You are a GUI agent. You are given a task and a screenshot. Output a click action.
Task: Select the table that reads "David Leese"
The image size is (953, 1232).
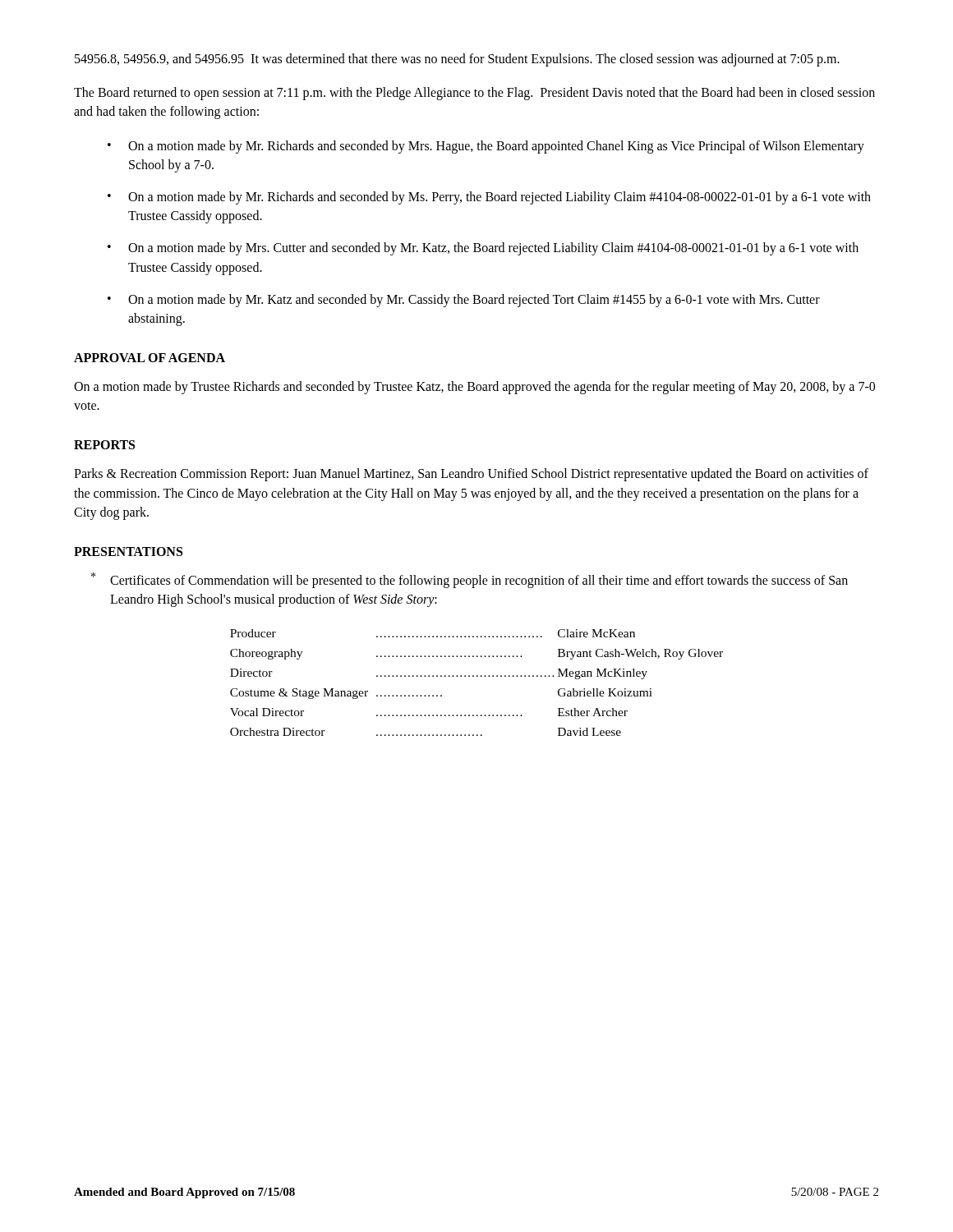coord(476,683)
